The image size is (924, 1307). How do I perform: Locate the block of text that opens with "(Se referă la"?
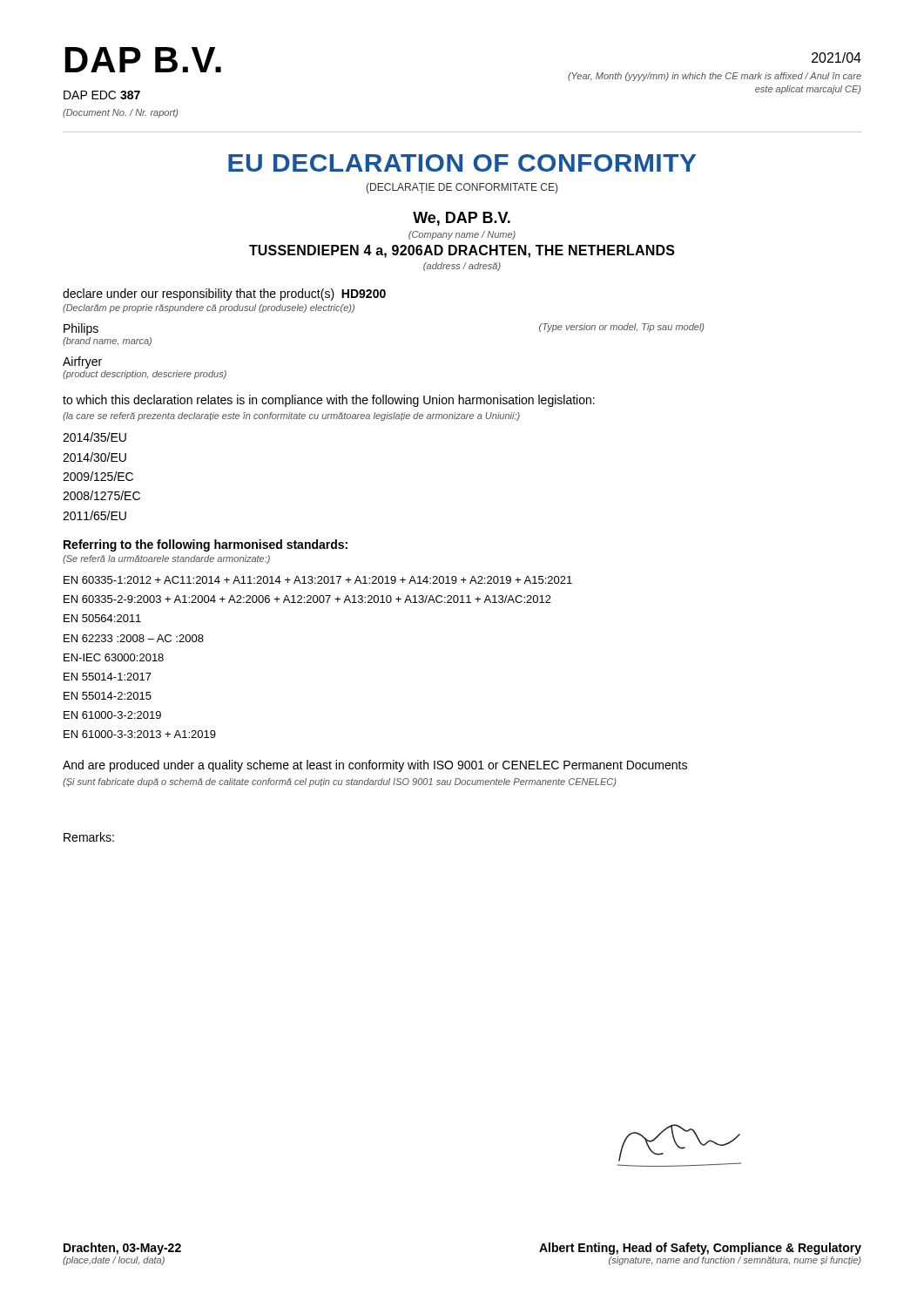click(x=167, y=559)
